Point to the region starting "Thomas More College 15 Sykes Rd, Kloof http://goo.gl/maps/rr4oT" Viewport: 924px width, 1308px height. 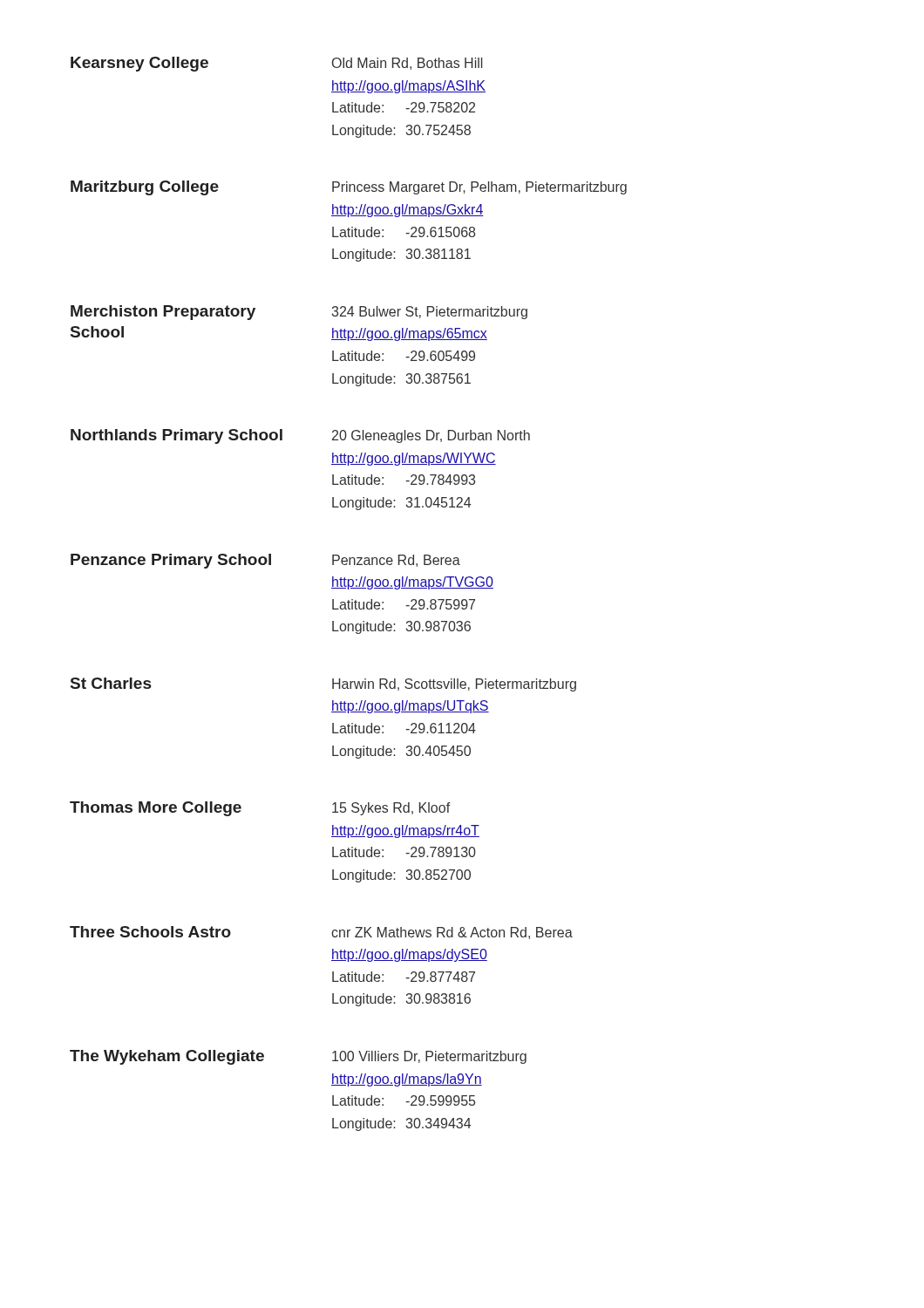tap(462, 842)
